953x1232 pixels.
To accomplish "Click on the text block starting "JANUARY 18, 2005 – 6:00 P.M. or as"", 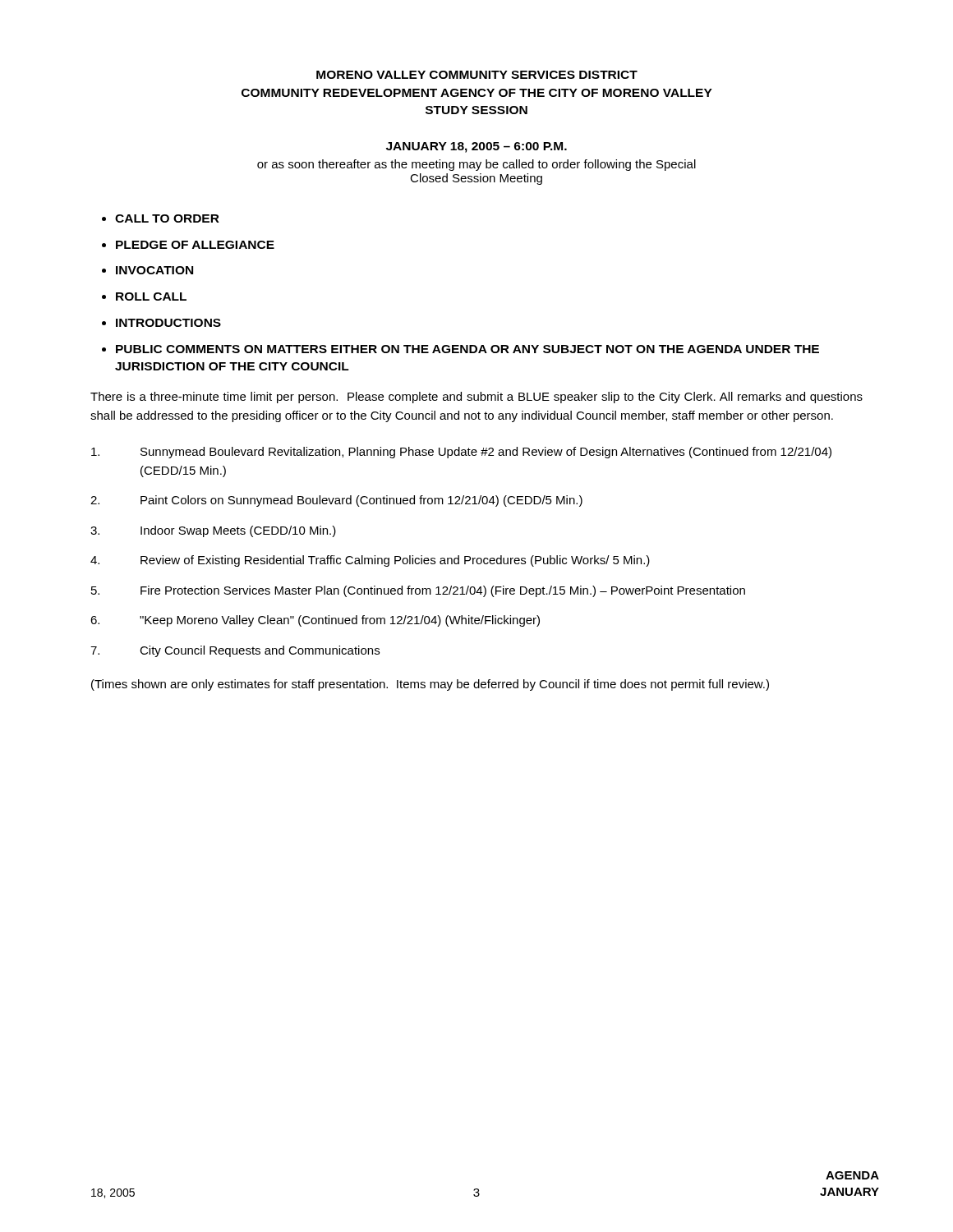I will point(476,162).
